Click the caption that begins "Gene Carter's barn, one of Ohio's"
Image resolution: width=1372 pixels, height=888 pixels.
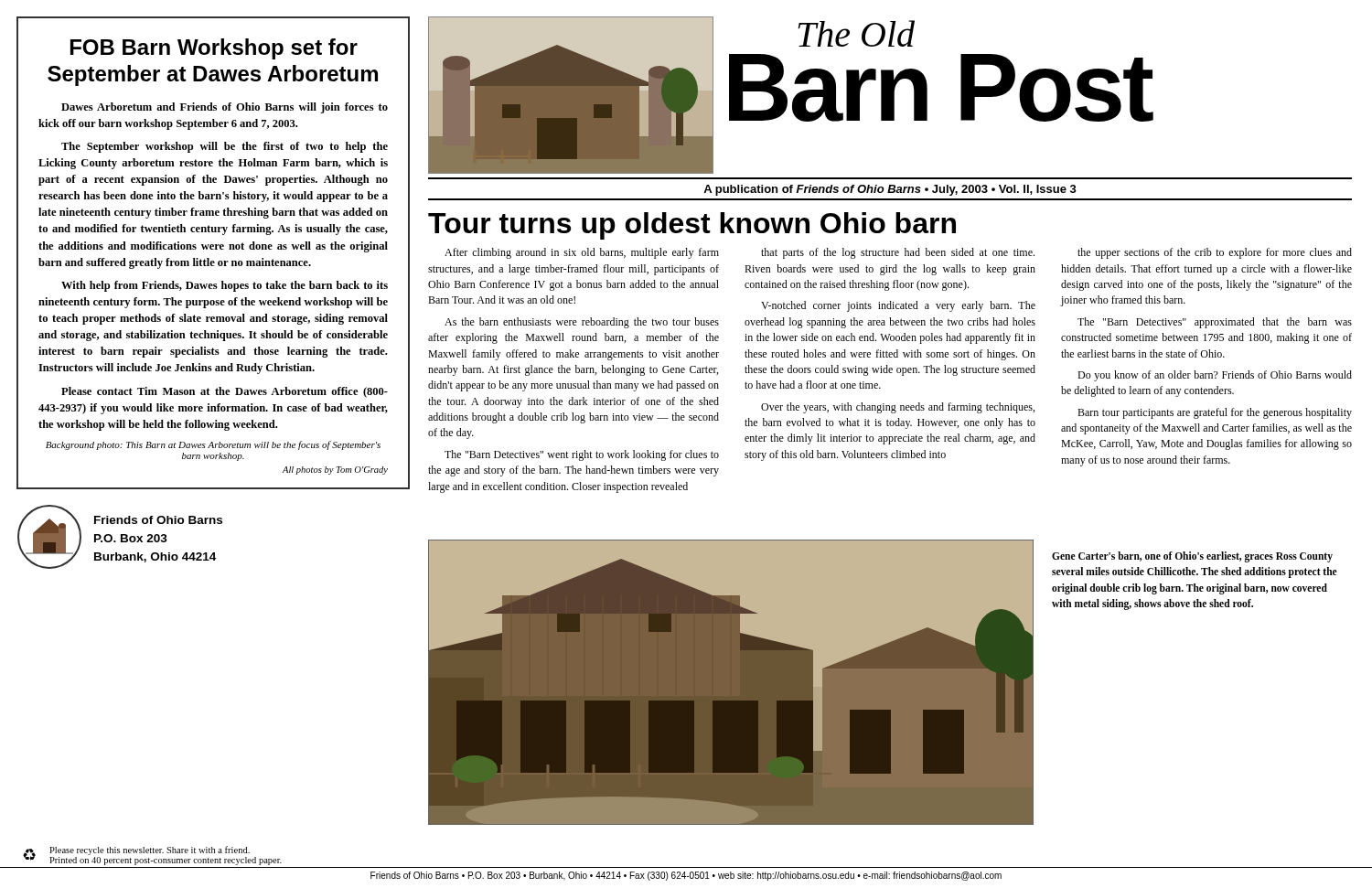(x=1194, y=580)
